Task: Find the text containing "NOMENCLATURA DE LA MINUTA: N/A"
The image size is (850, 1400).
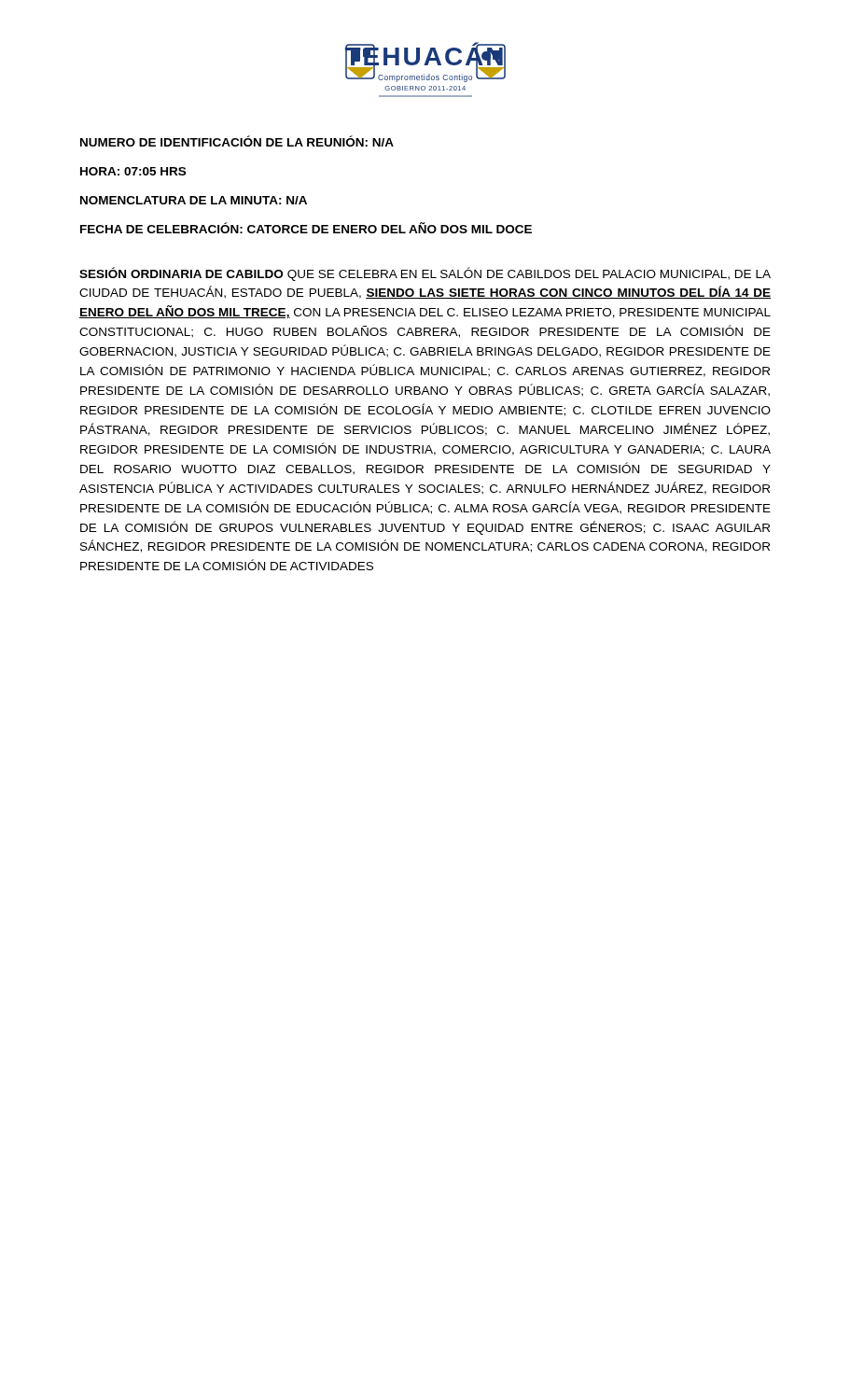Action: click(x=193, y=200)
